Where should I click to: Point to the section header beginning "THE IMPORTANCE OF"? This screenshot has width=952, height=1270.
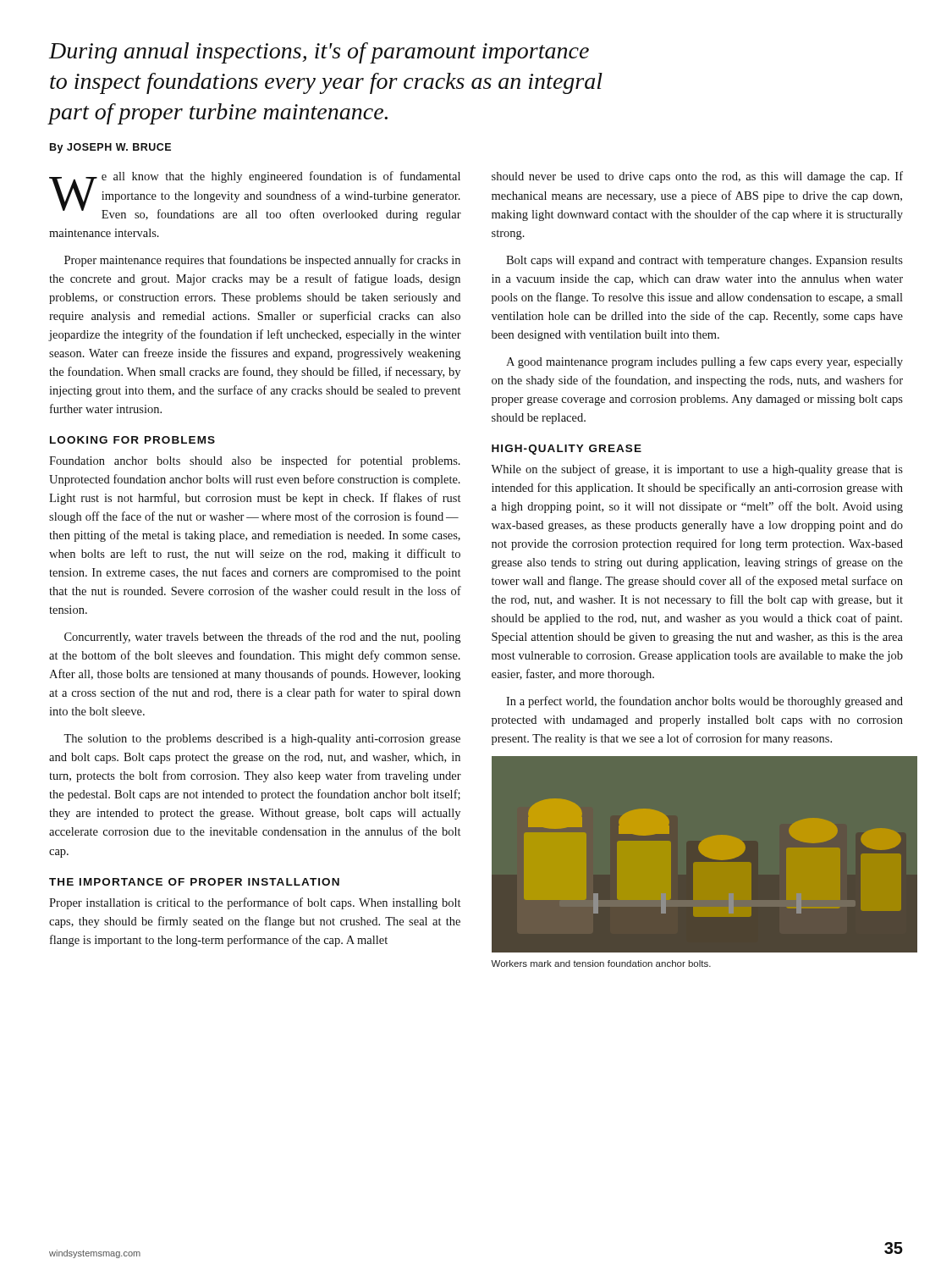coord(195,881)
